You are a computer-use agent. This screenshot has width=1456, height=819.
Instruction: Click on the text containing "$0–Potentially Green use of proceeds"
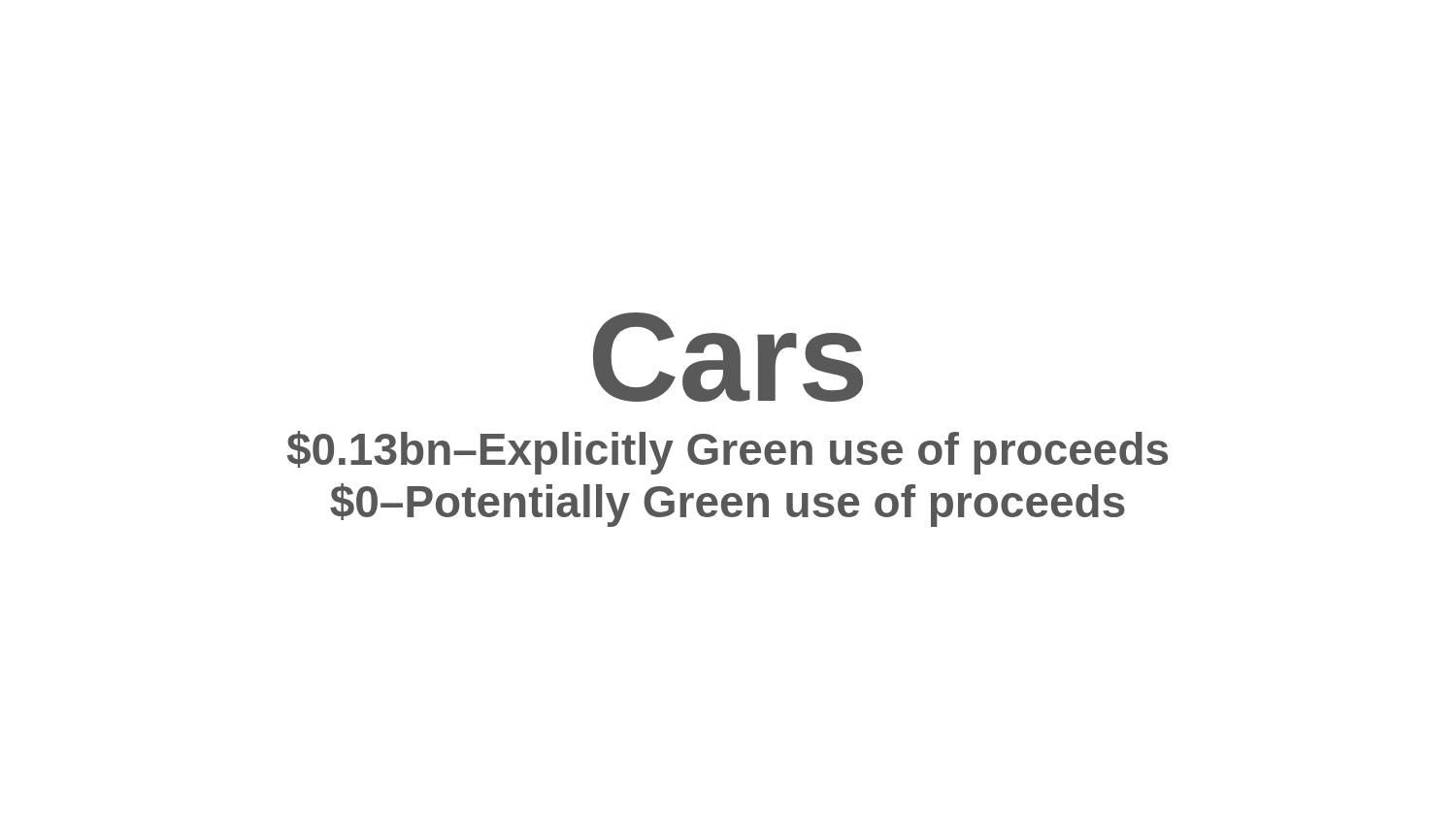[x=728, y=502]
